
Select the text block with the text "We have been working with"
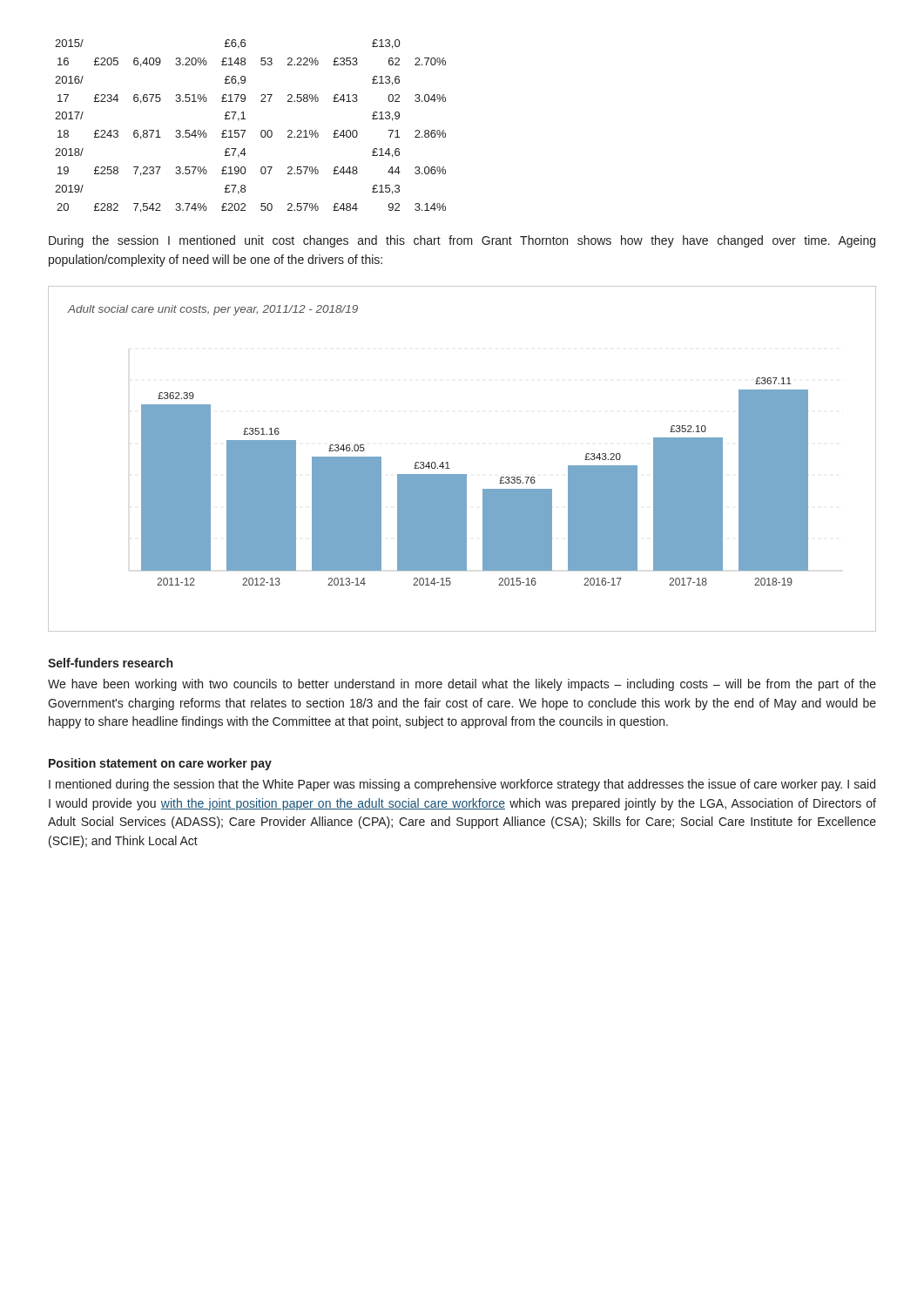(462, 703)
